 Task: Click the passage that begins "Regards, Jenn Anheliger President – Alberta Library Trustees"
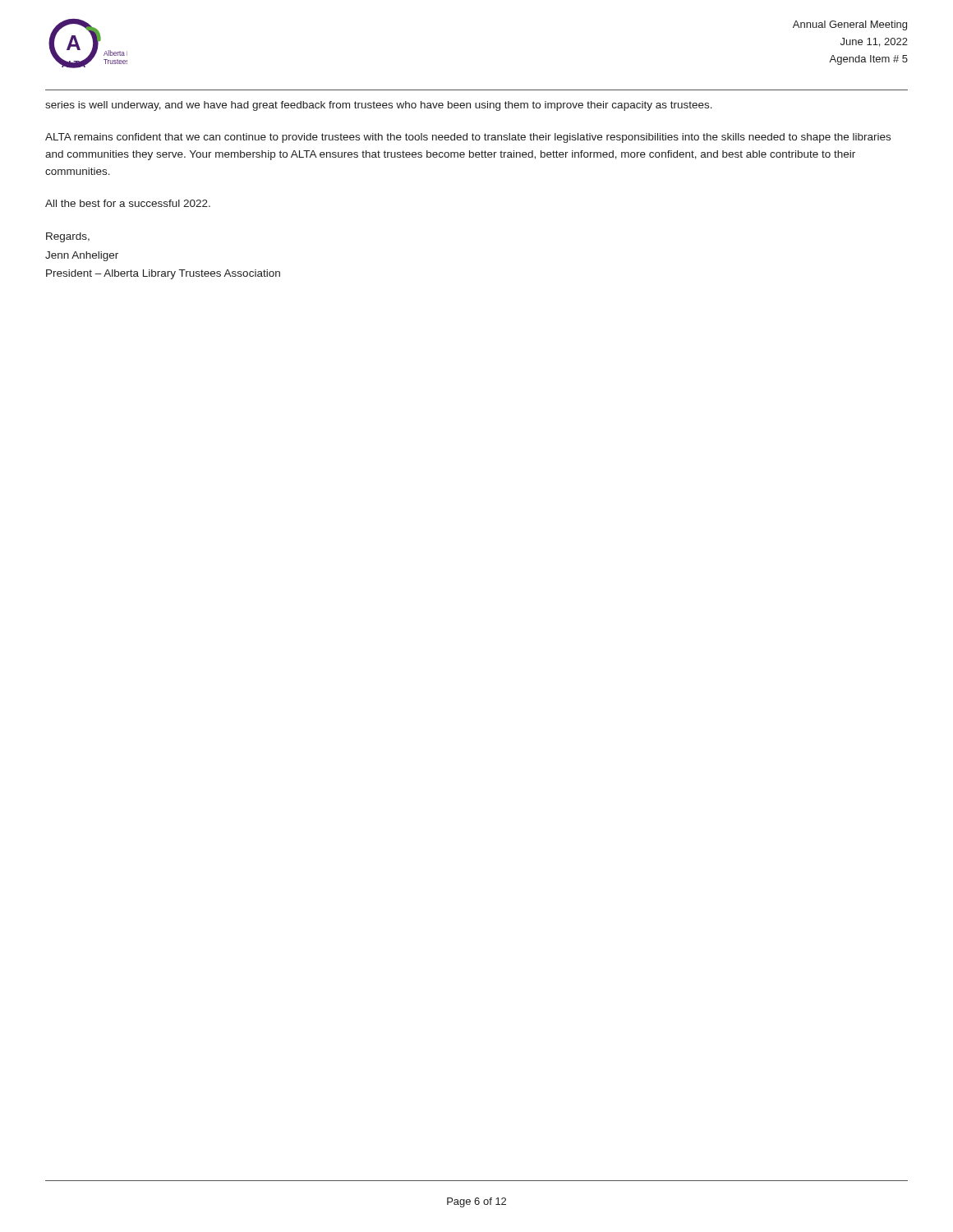click(x=68, y=237)
